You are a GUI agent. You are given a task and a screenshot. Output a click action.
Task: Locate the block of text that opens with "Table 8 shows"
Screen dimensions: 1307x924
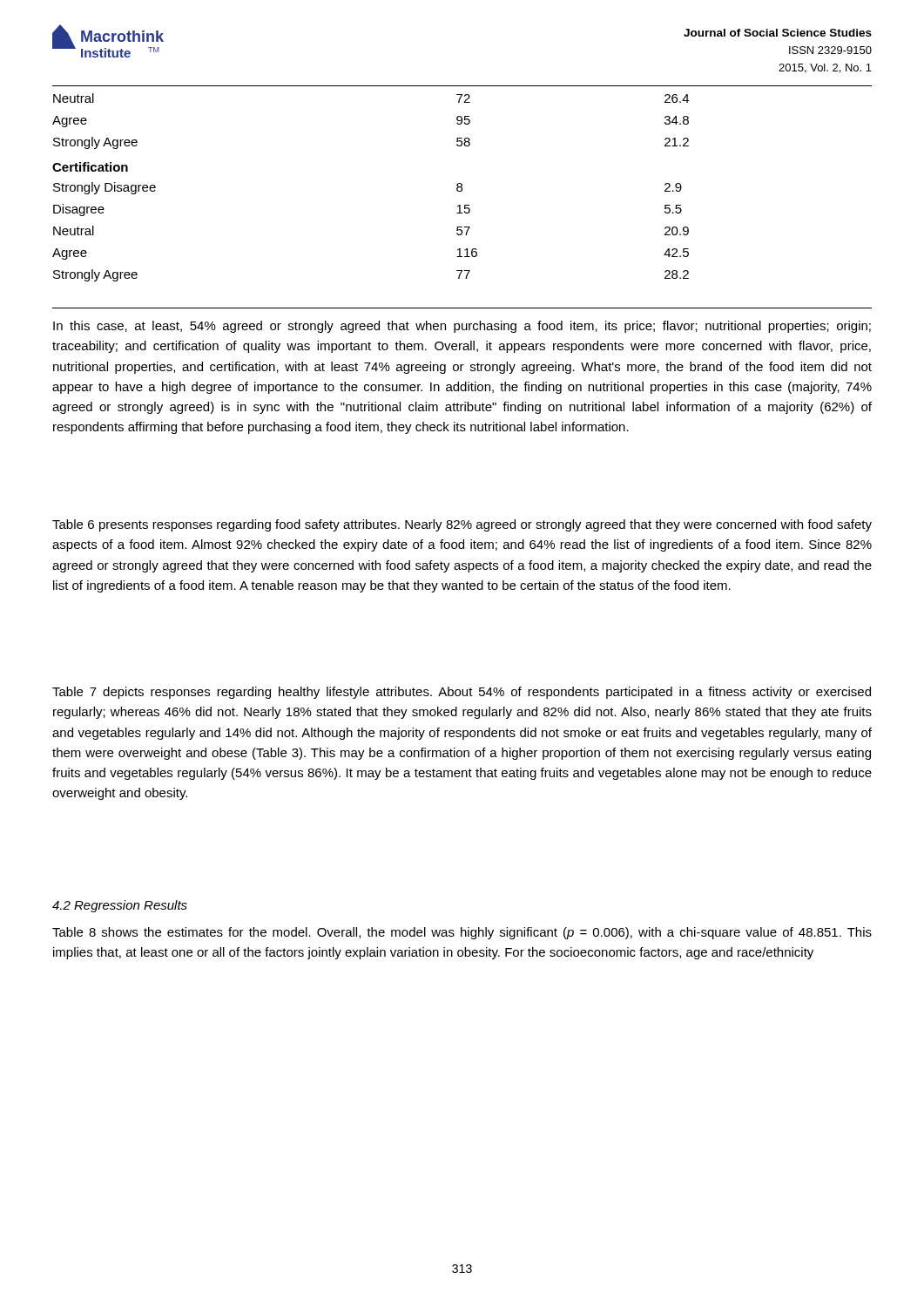coord(462,942)
